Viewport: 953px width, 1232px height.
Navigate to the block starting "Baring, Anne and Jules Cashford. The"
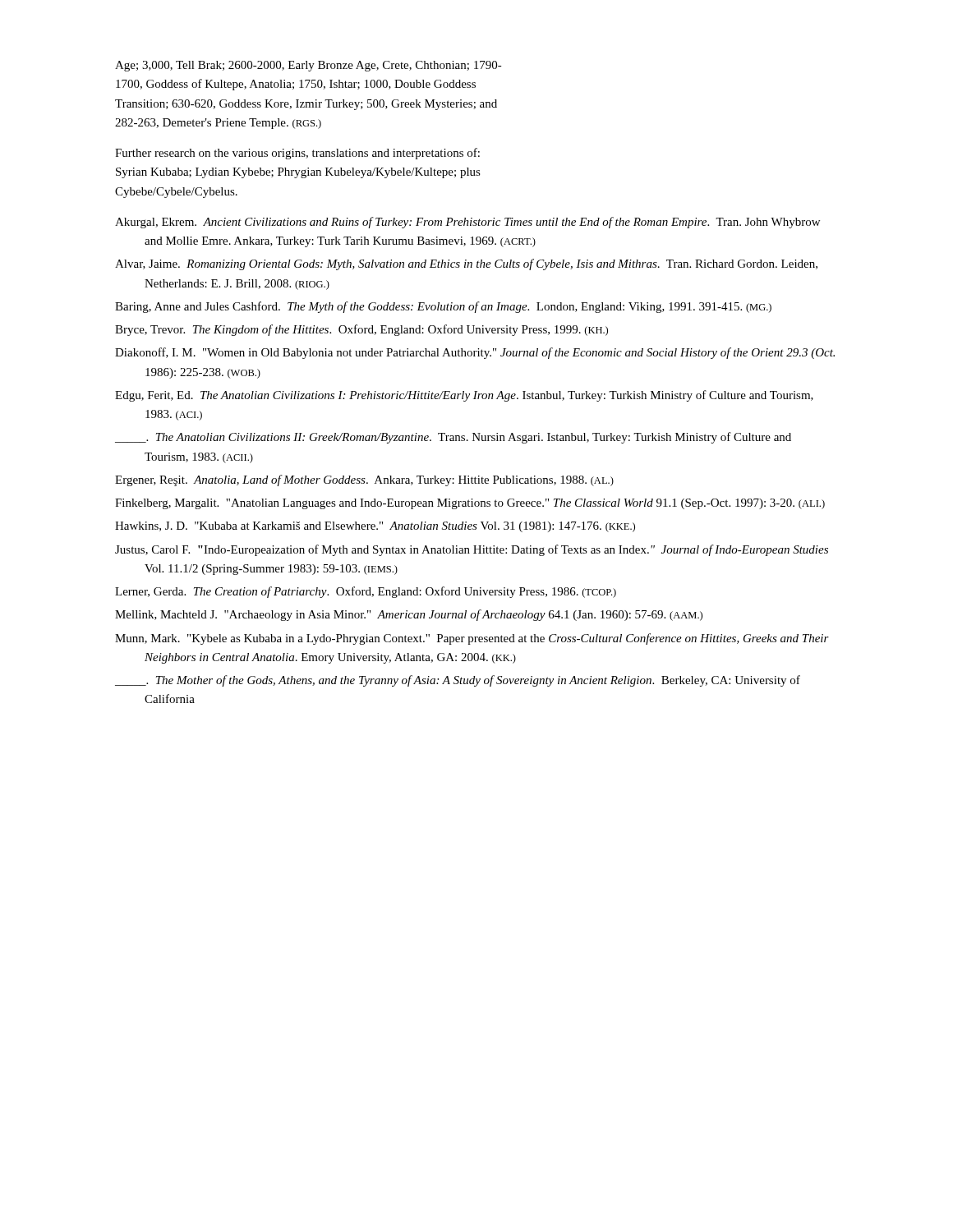click(443, 306)
